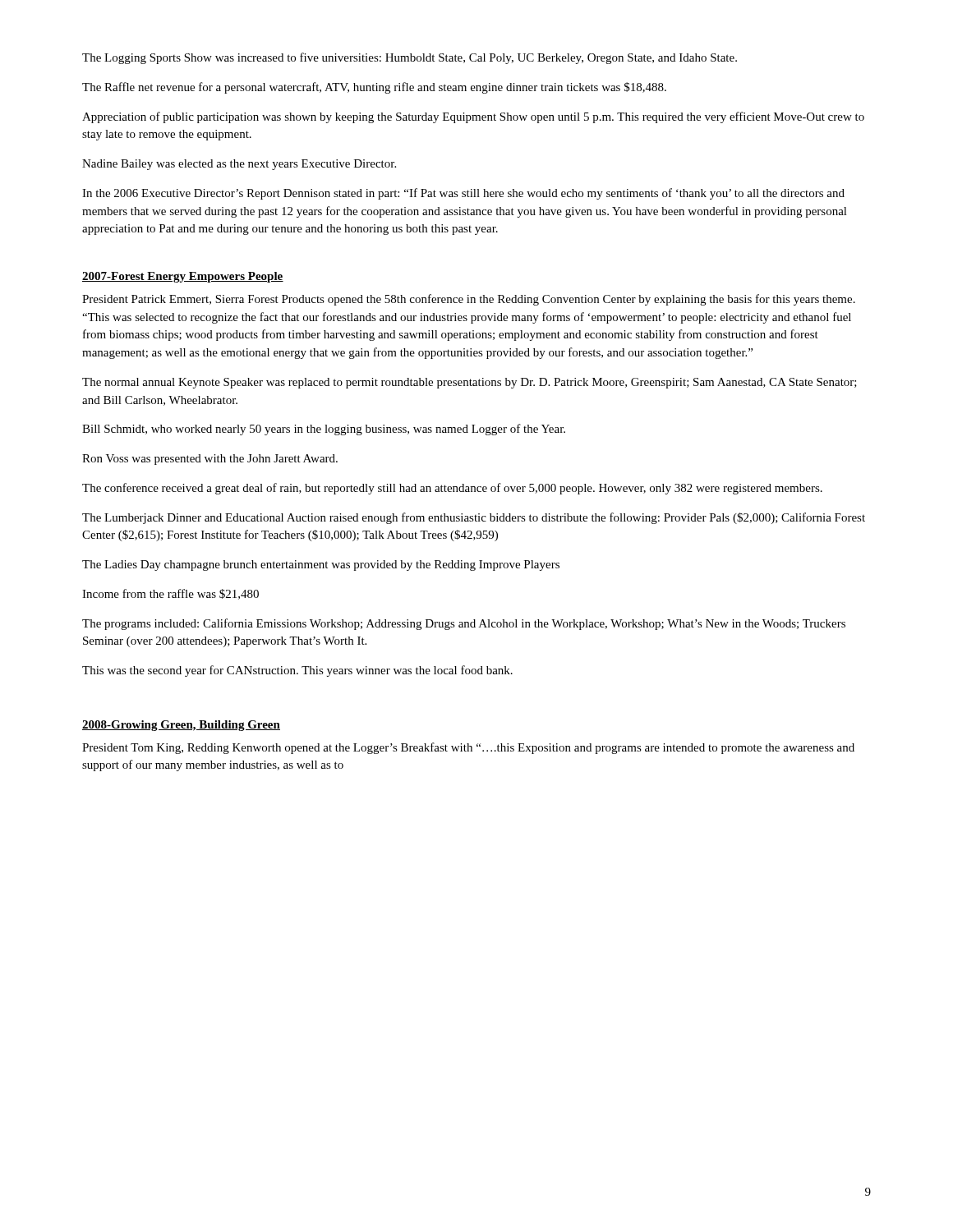Locate the region starting "2007-Forest Energy Empowers People"
953x1232 pixels.
click(x=182, y=277)
